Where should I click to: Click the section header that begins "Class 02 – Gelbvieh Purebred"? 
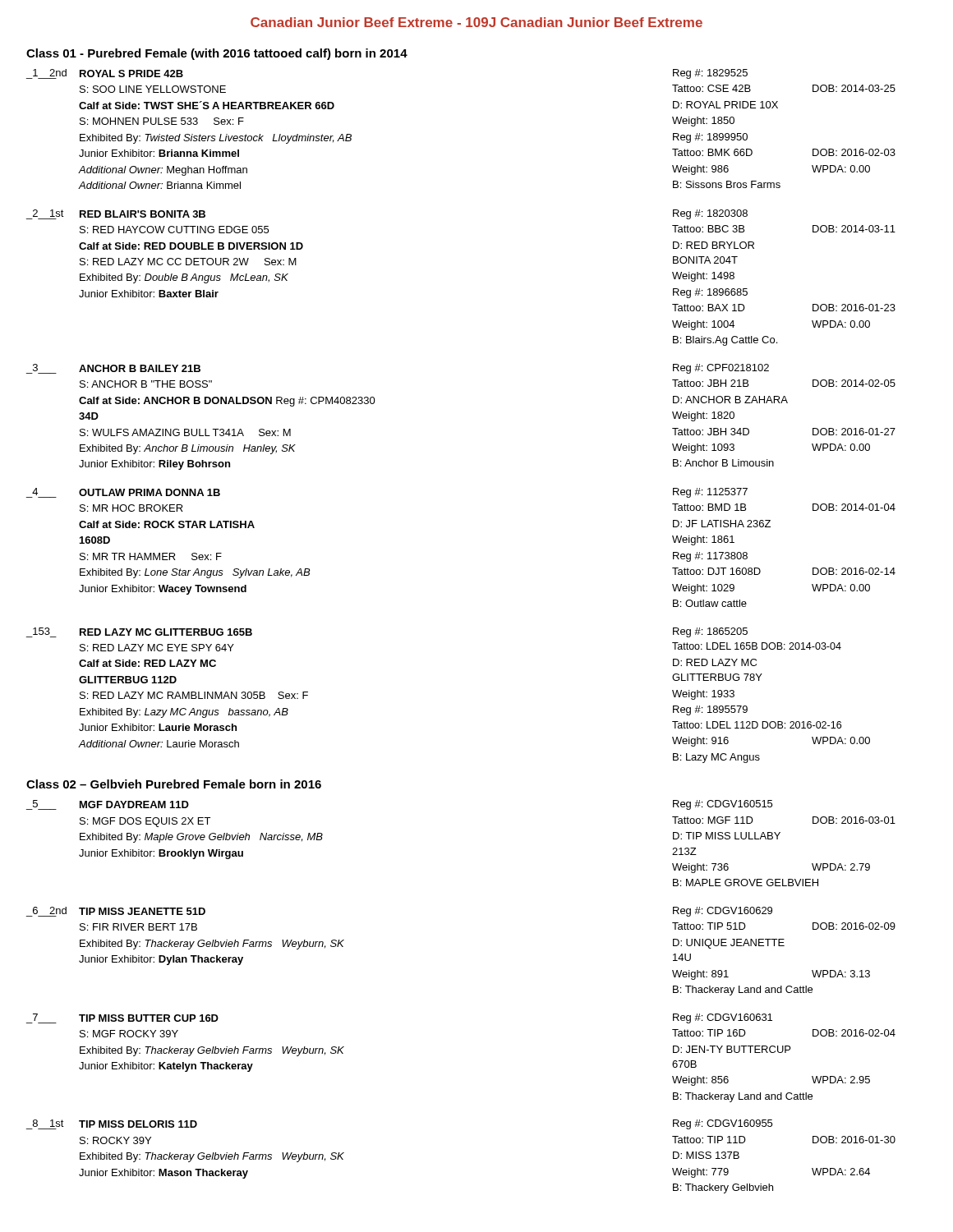[174, 784]
